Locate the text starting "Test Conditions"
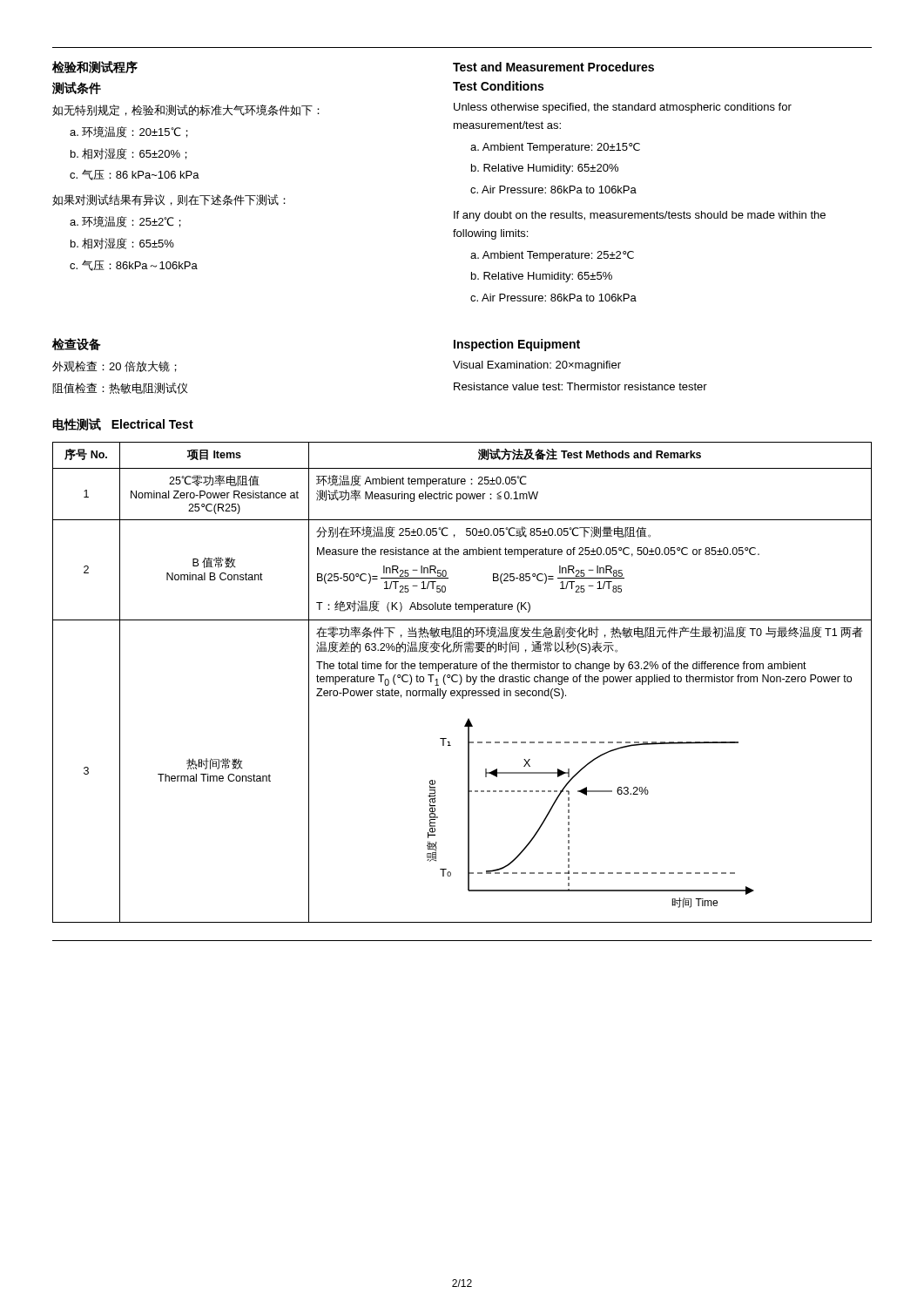The width and height of the screenshot is (924, 1307). 498,86
